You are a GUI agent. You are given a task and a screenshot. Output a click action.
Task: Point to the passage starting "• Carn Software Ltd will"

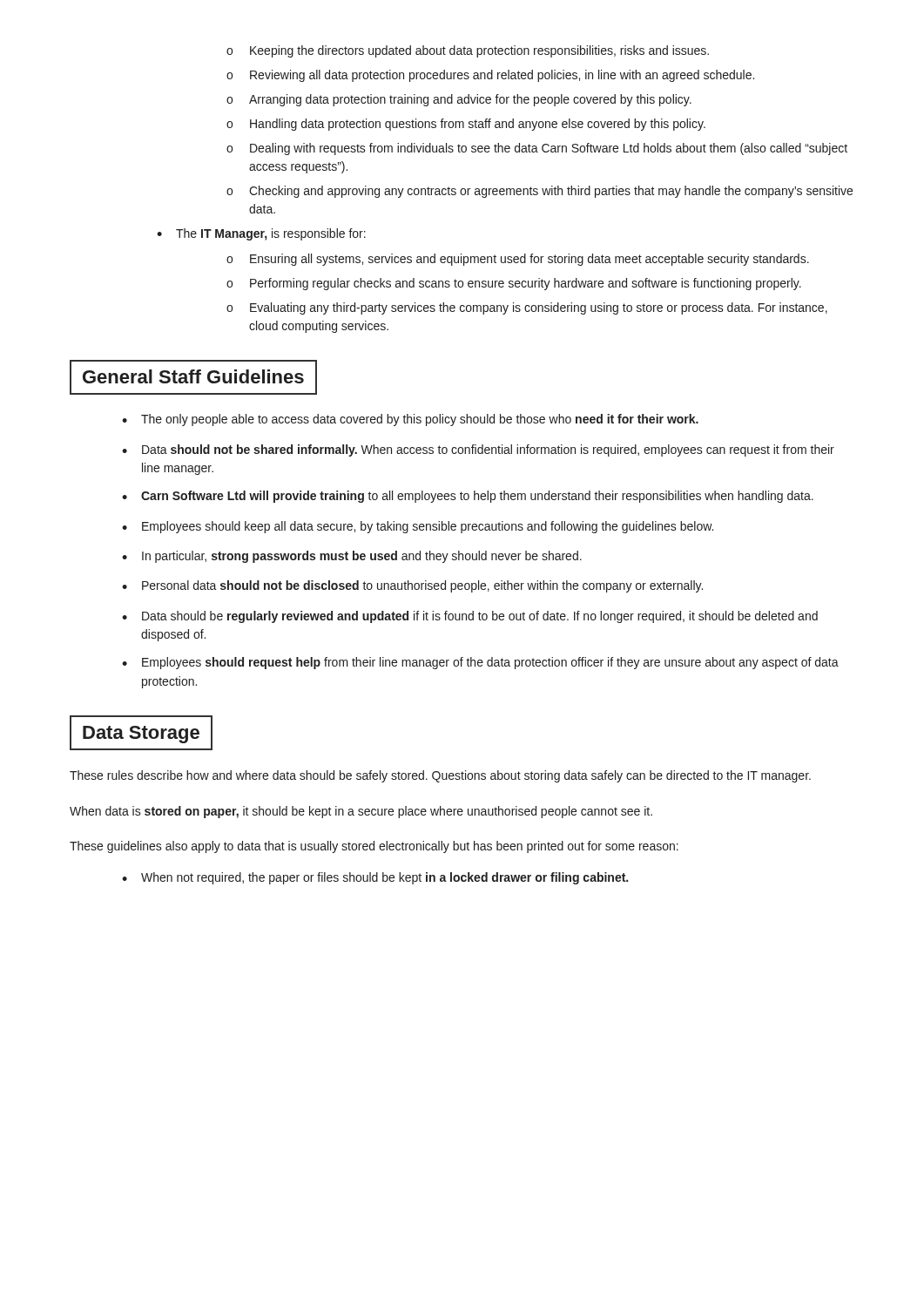(x=468, y=498)
